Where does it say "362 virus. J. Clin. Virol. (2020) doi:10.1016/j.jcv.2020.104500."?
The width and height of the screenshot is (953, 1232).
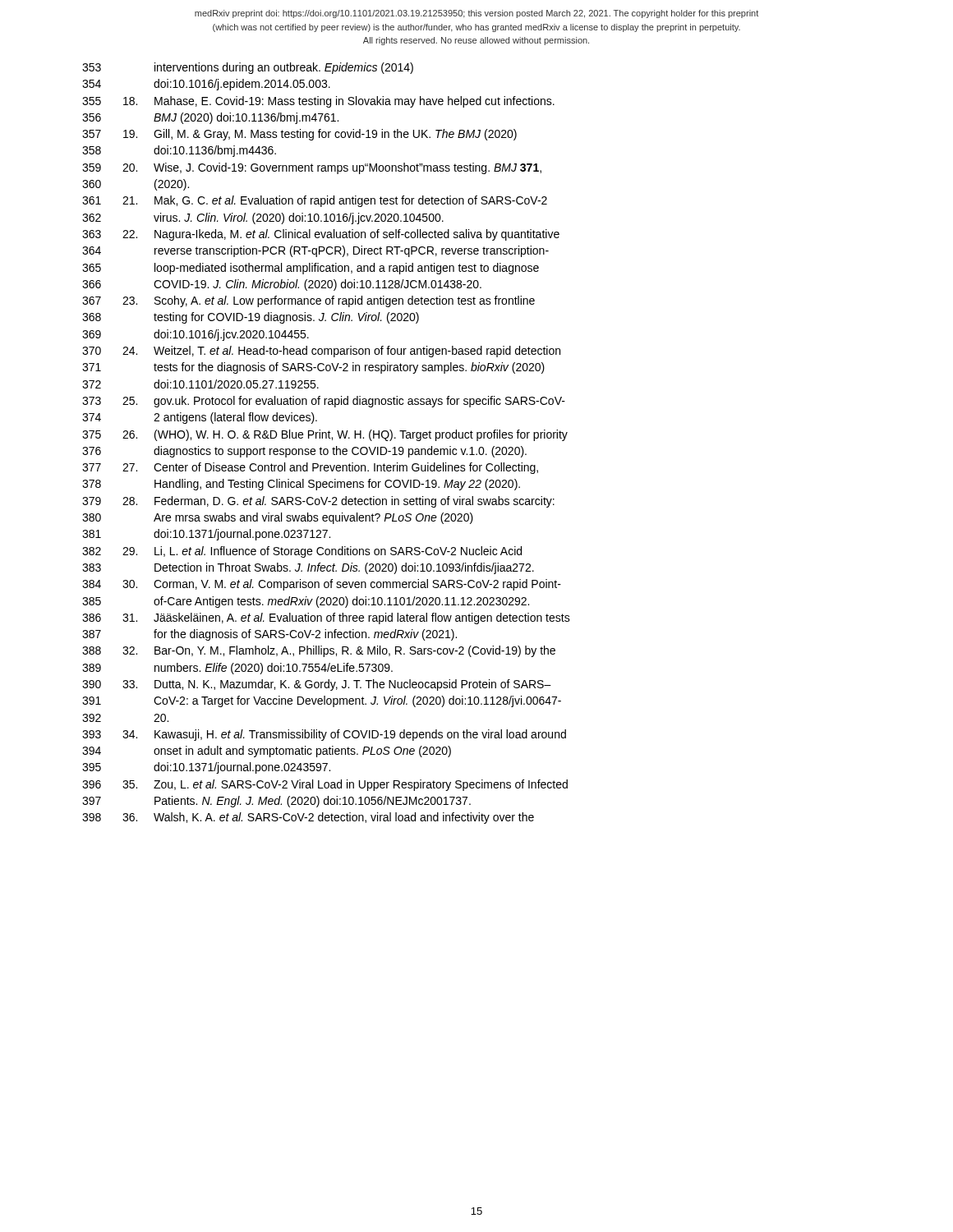click(485, 218)
